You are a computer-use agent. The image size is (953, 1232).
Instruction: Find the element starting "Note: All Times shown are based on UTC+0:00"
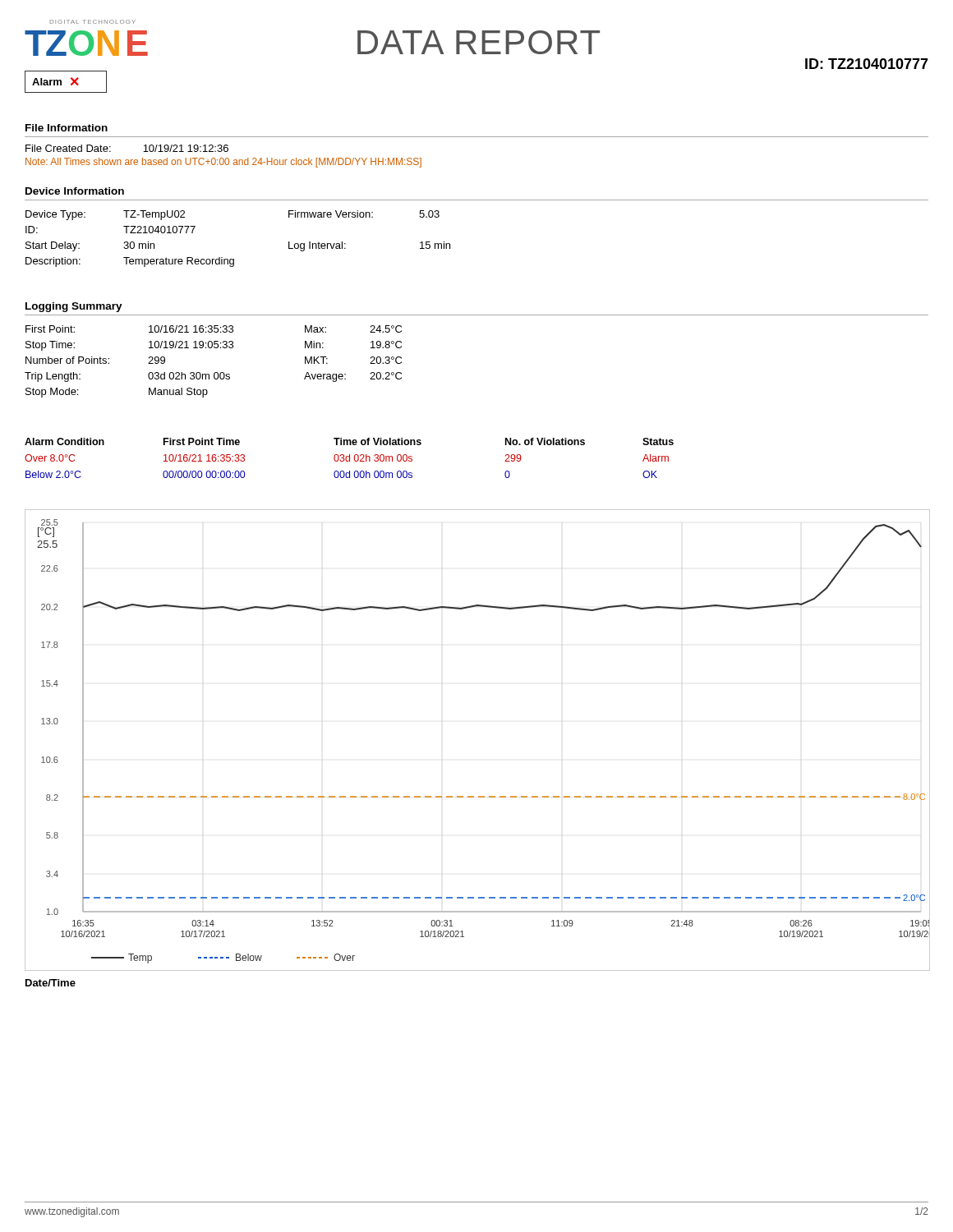click(x=223, y=162)
